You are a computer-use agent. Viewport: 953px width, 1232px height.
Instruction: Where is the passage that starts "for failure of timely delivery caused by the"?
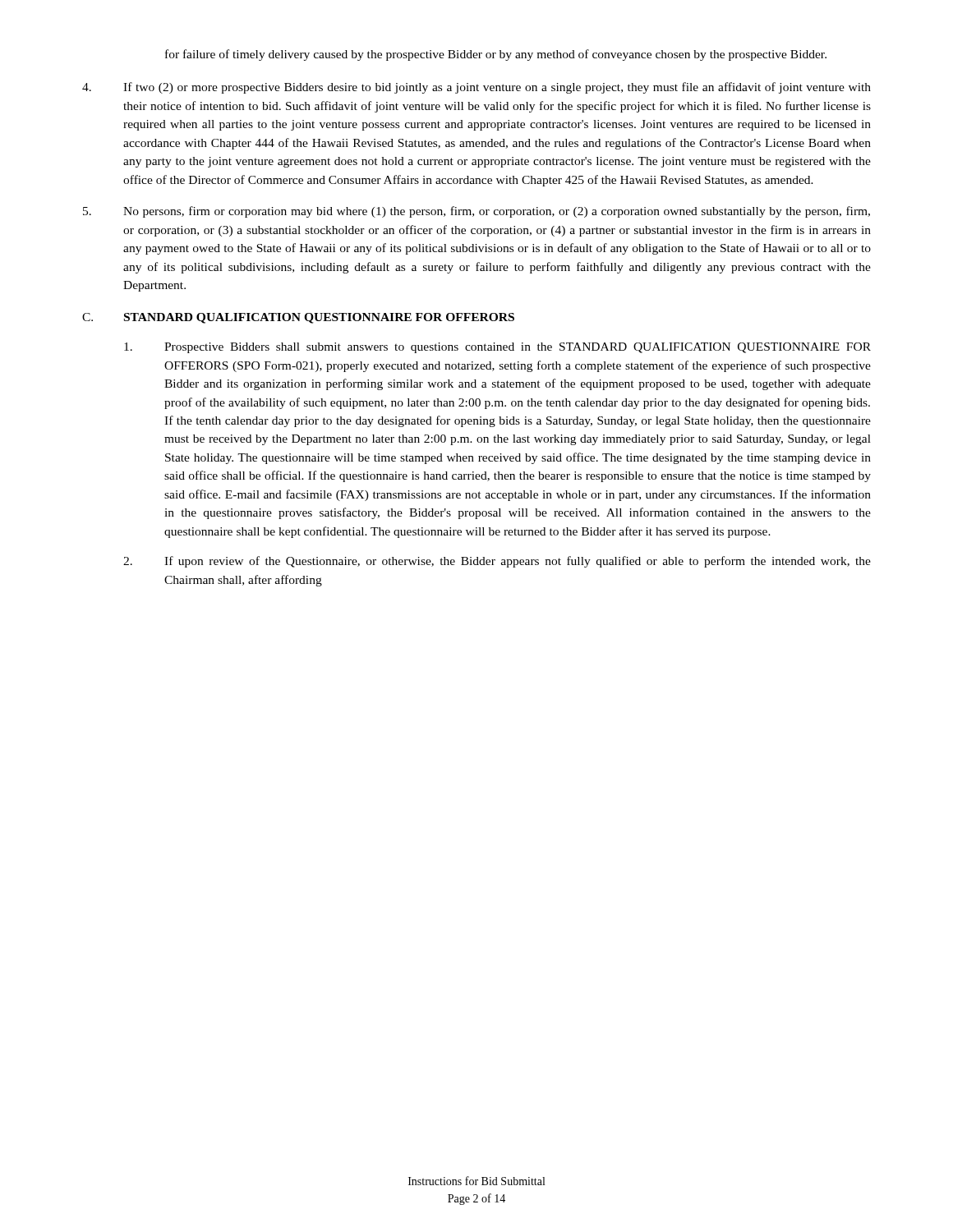496,54
